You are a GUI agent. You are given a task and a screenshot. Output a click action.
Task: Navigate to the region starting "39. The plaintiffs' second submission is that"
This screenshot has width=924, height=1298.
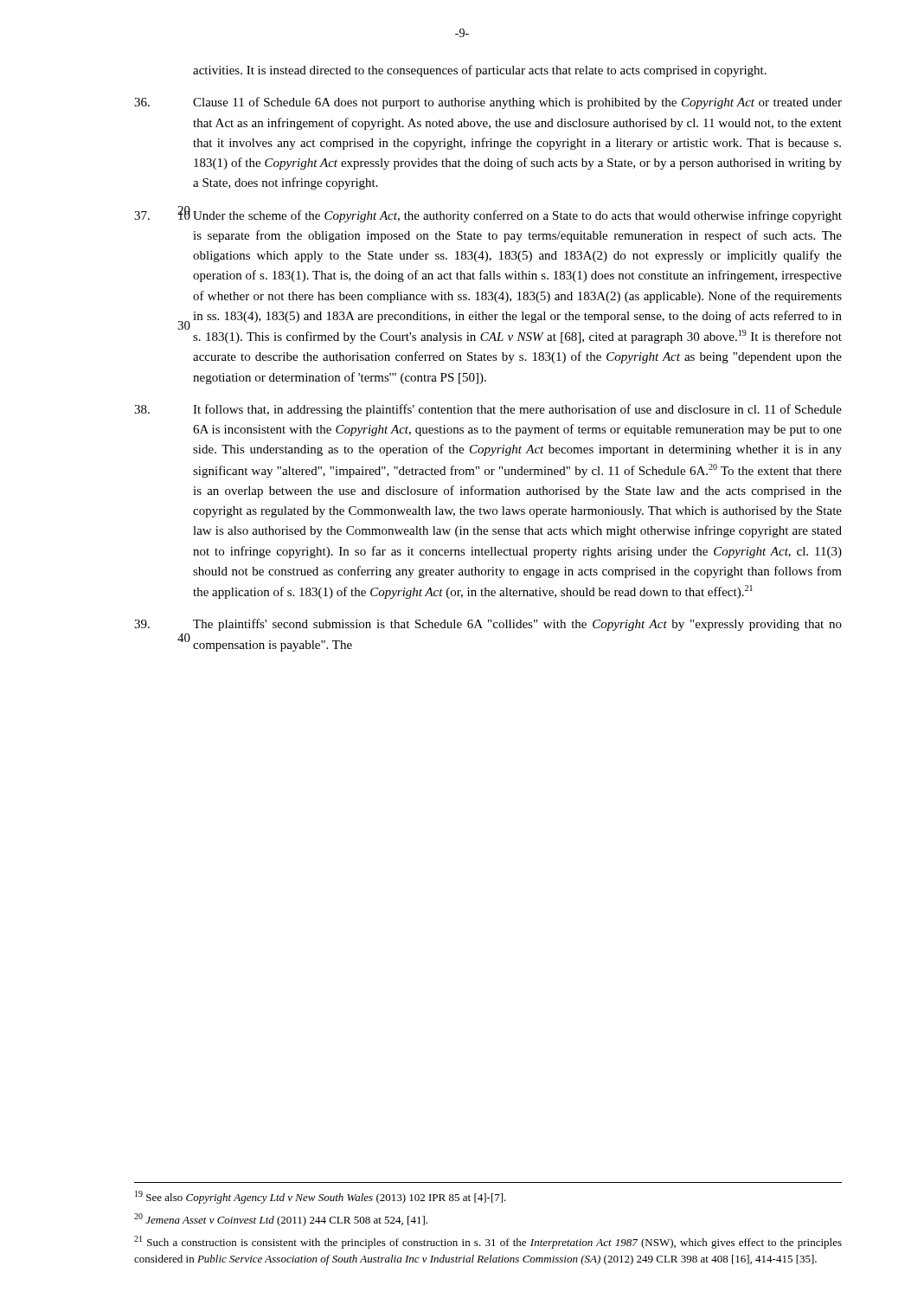(x=488, y=635)
